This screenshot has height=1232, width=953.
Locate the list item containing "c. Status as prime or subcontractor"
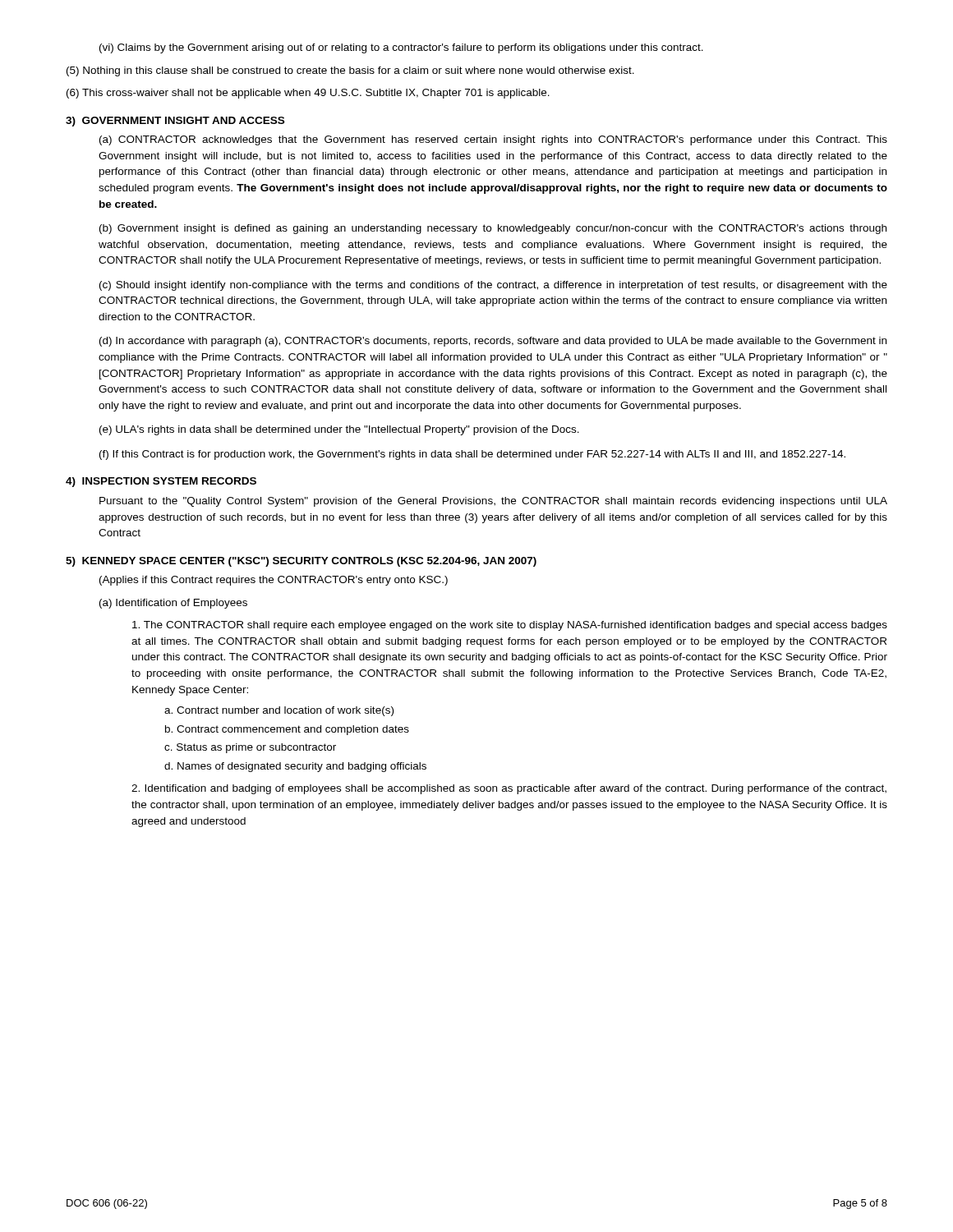pyautogui.click(x=250, y=748)
